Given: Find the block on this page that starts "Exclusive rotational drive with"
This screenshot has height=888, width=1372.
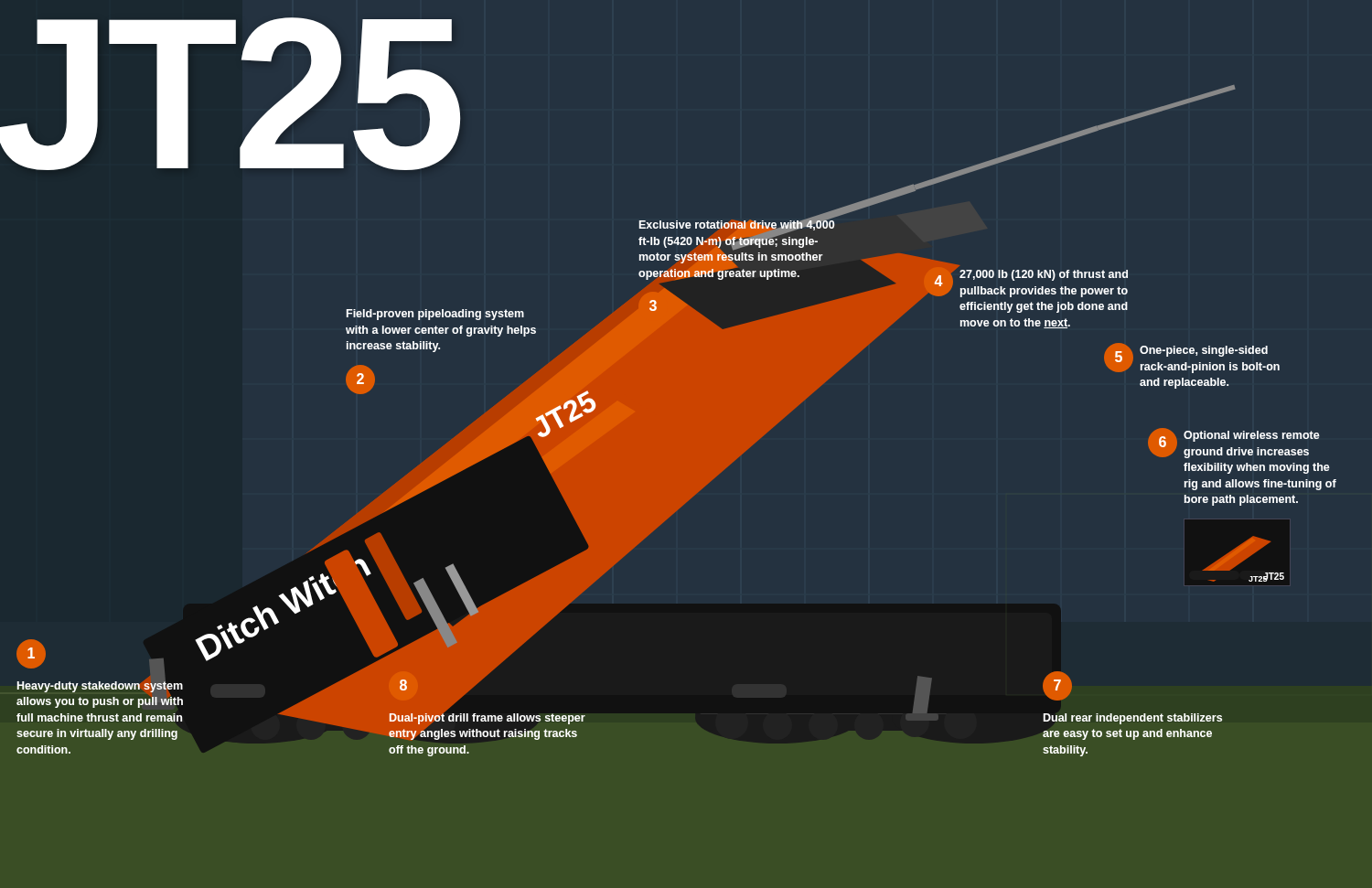Looking at the screenshot, I should pos(739,269).
